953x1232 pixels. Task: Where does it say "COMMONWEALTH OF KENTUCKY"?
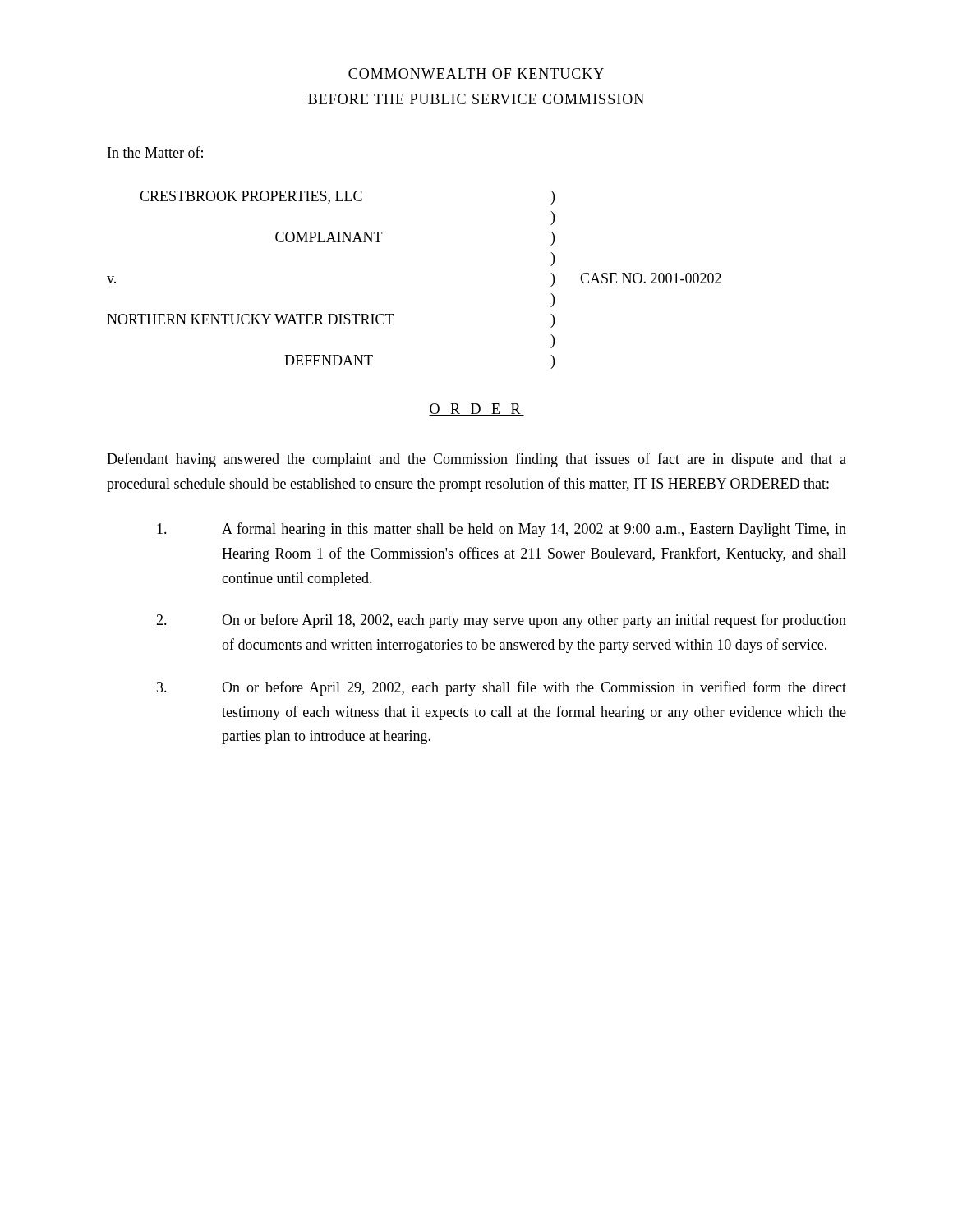(476, 74)
